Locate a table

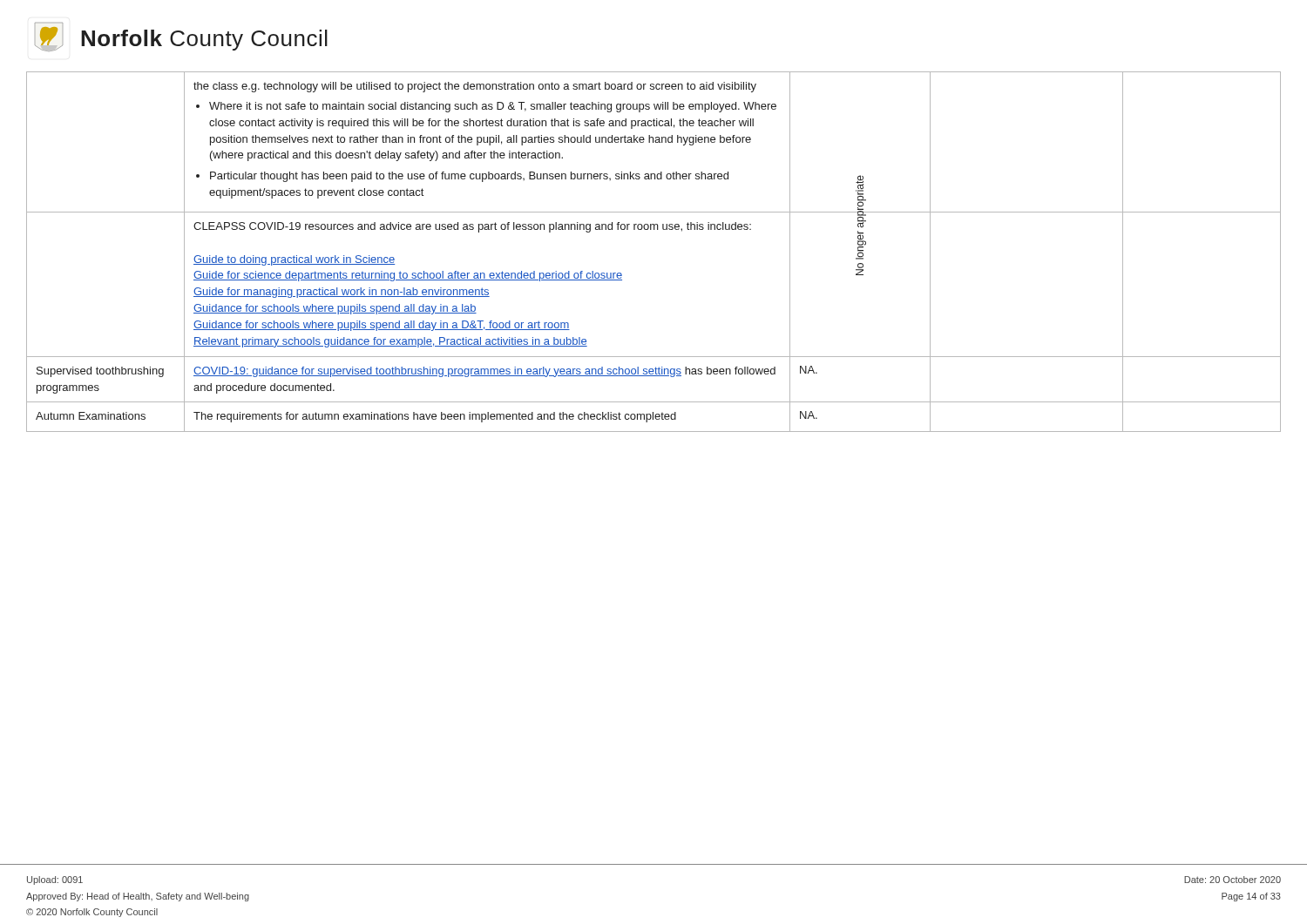coord(654,466)
